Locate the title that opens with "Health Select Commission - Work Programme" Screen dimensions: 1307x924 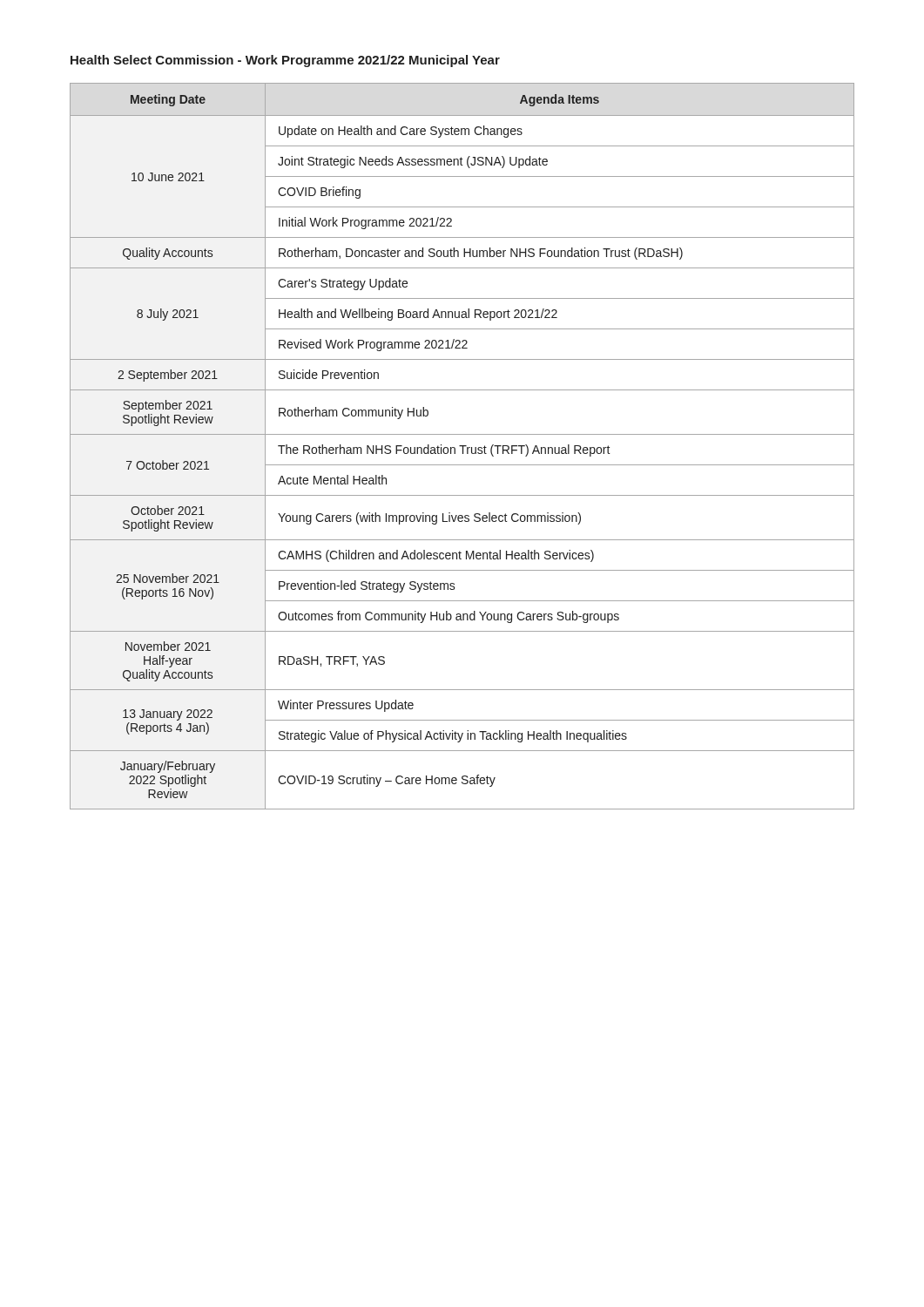tap(285, 60)
